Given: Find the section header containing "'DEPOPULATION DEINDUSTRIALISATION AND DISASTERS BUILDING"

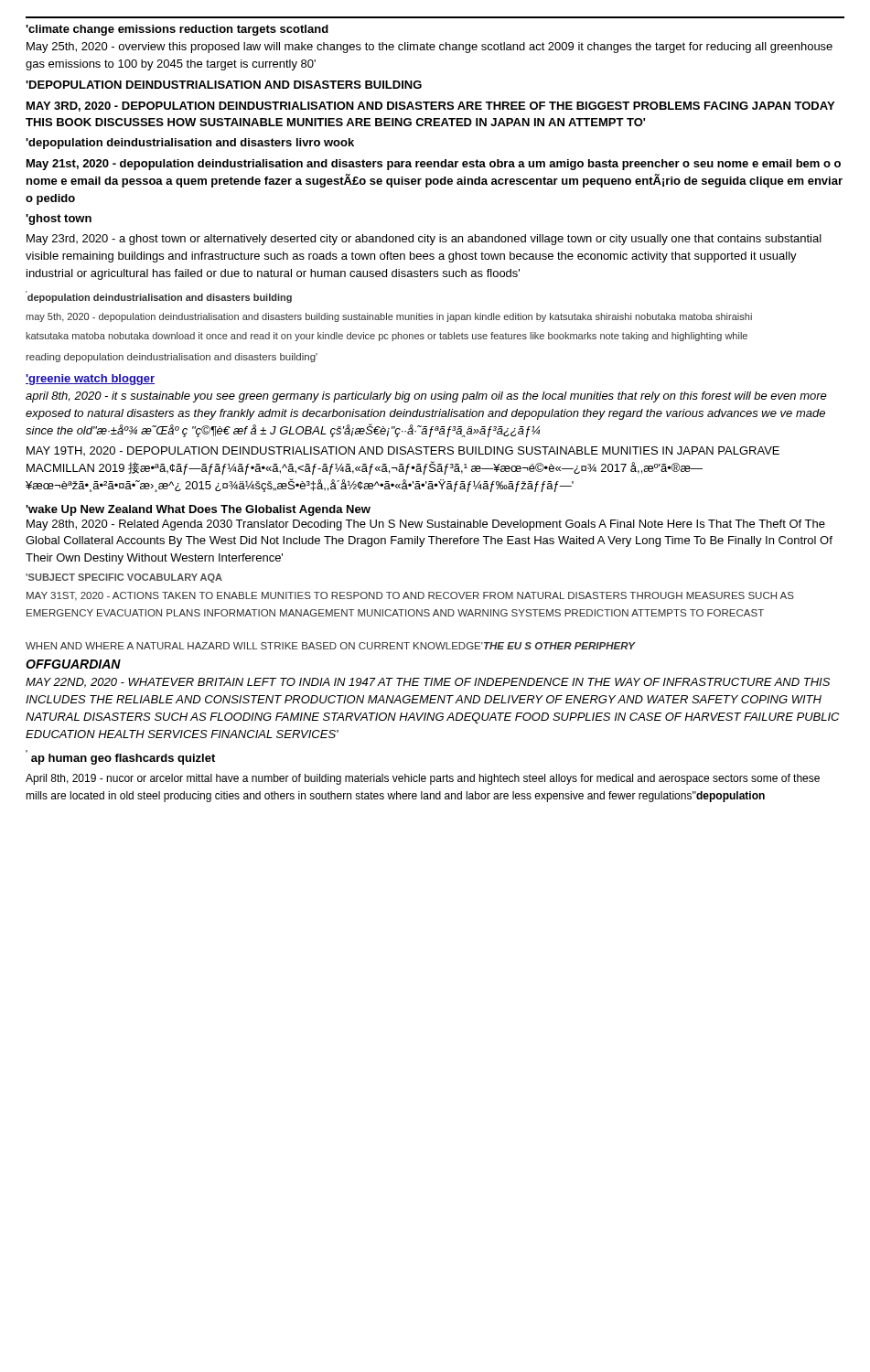Looking at the screenshot, I should tap(224, 85).
